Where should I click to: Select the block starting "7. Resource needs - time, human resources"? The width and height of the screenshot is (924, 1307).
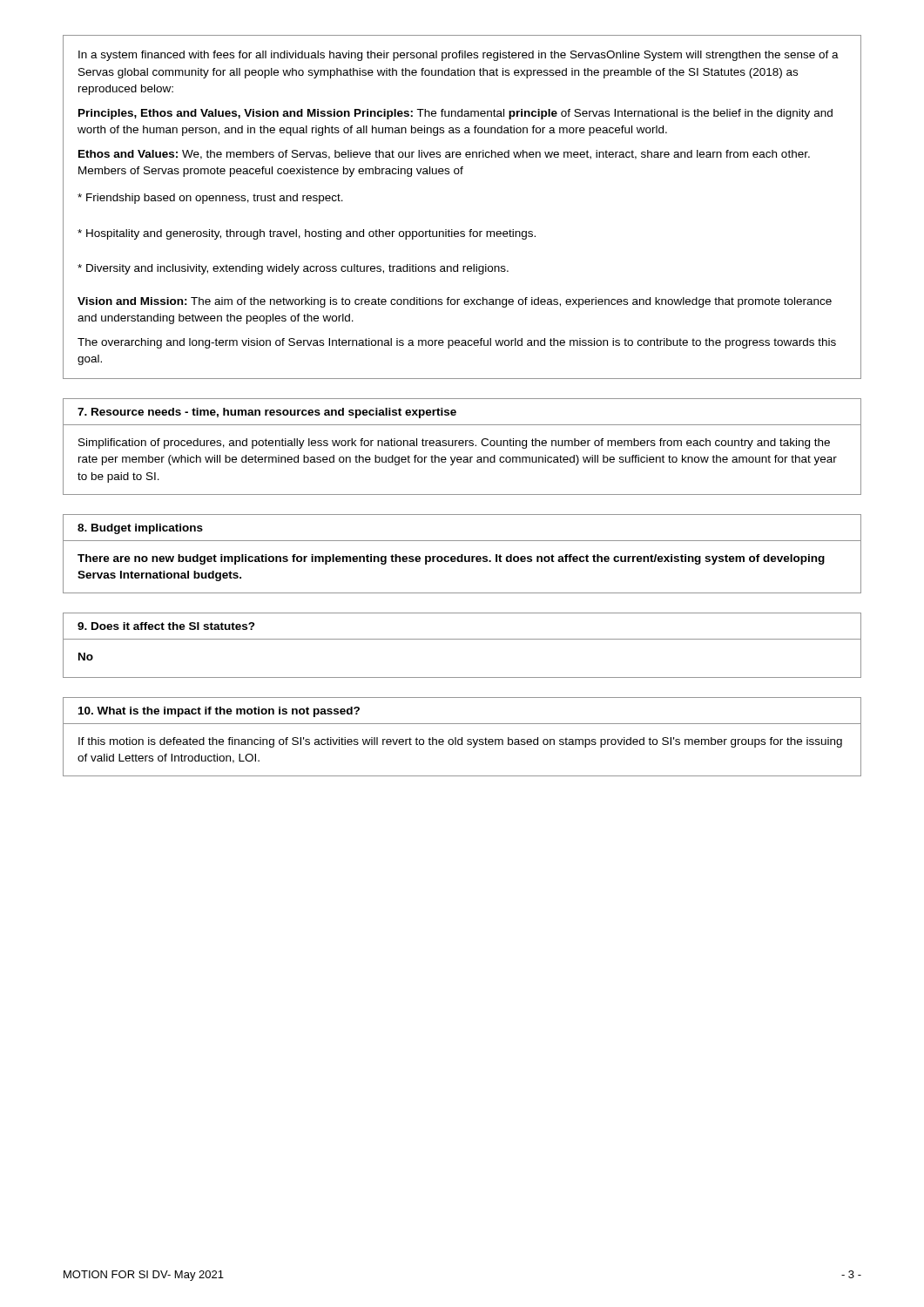[x=267, y=412]
